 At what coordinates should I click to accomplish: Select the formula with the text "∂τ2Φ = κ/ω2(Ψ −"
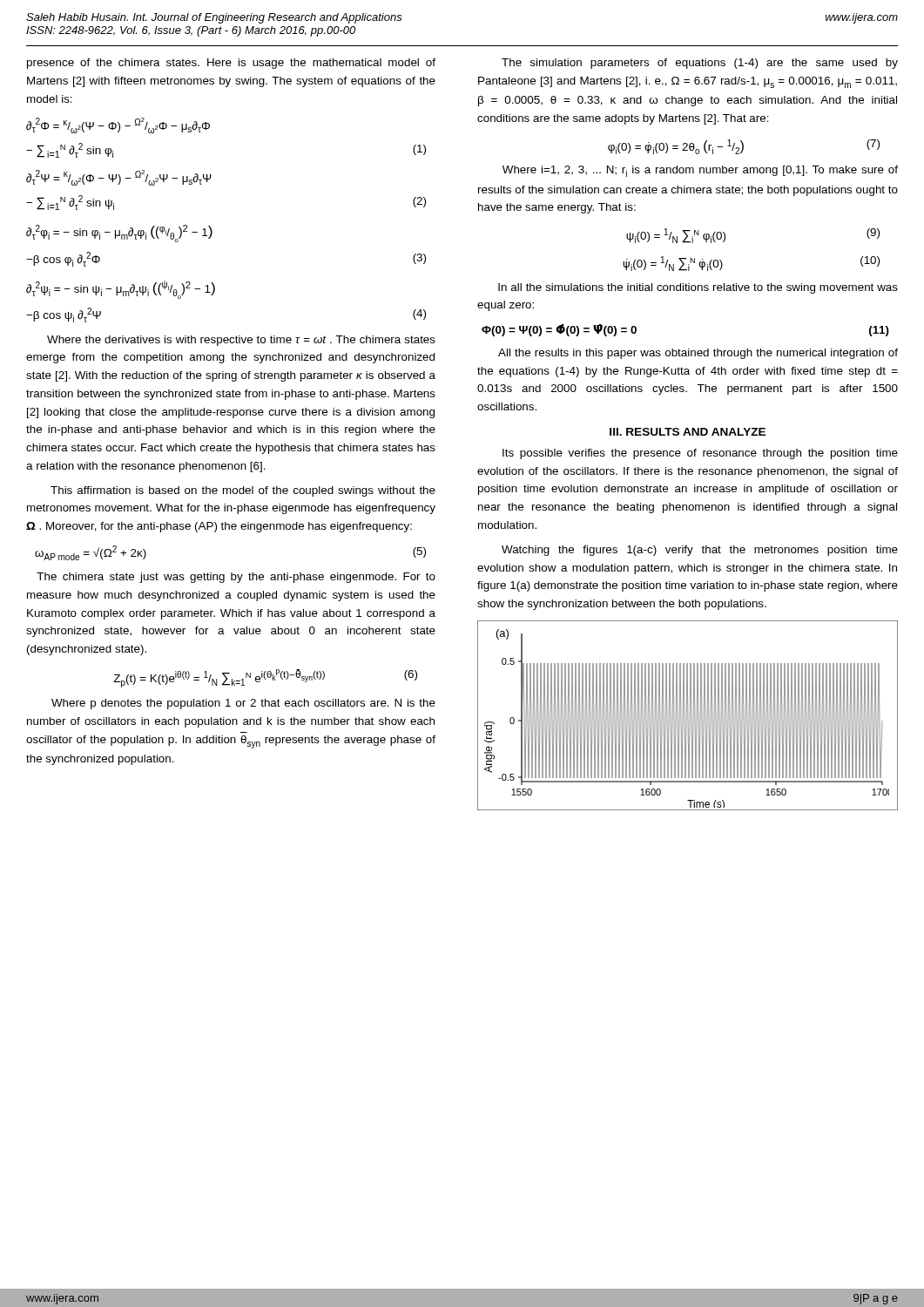[118, 125]
